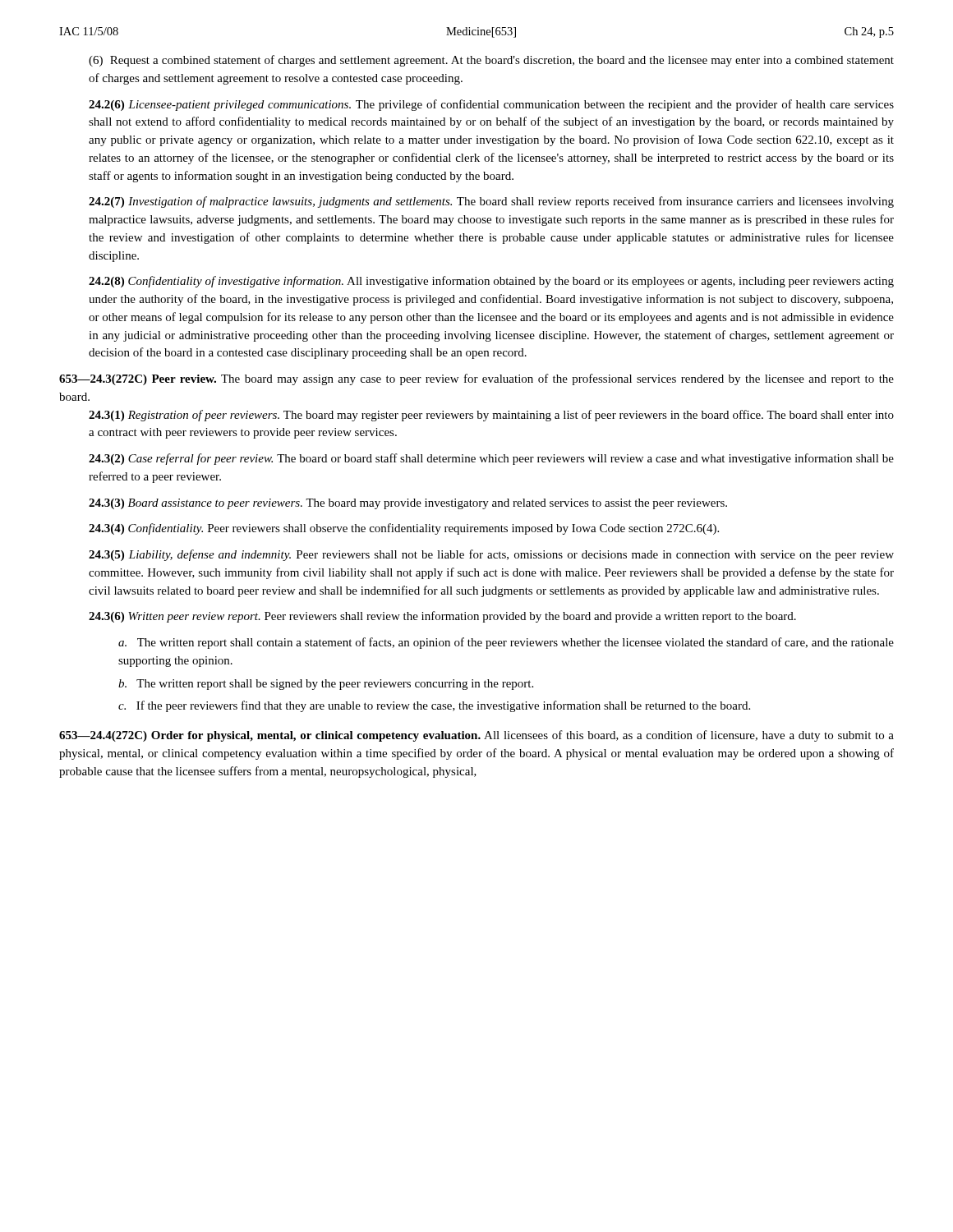The height and width of the screenshot is (1232, 953).
Task: Locate the text block that says "2(7) Investigation of malpractice"
Action: [x=491, y=229]
